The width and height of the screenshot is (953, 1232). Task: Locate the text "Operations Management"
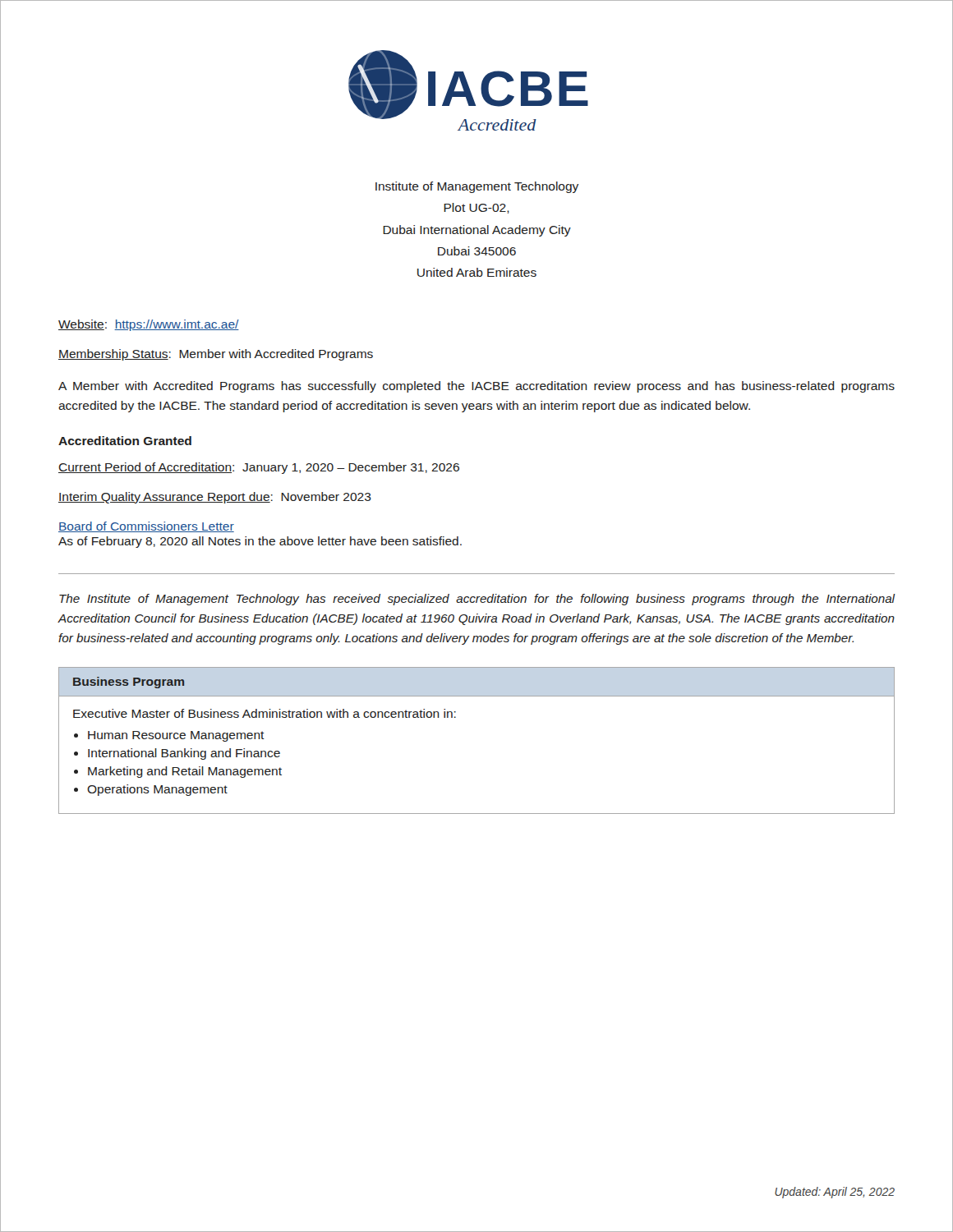pyautogui.click(x=157, y=789)
